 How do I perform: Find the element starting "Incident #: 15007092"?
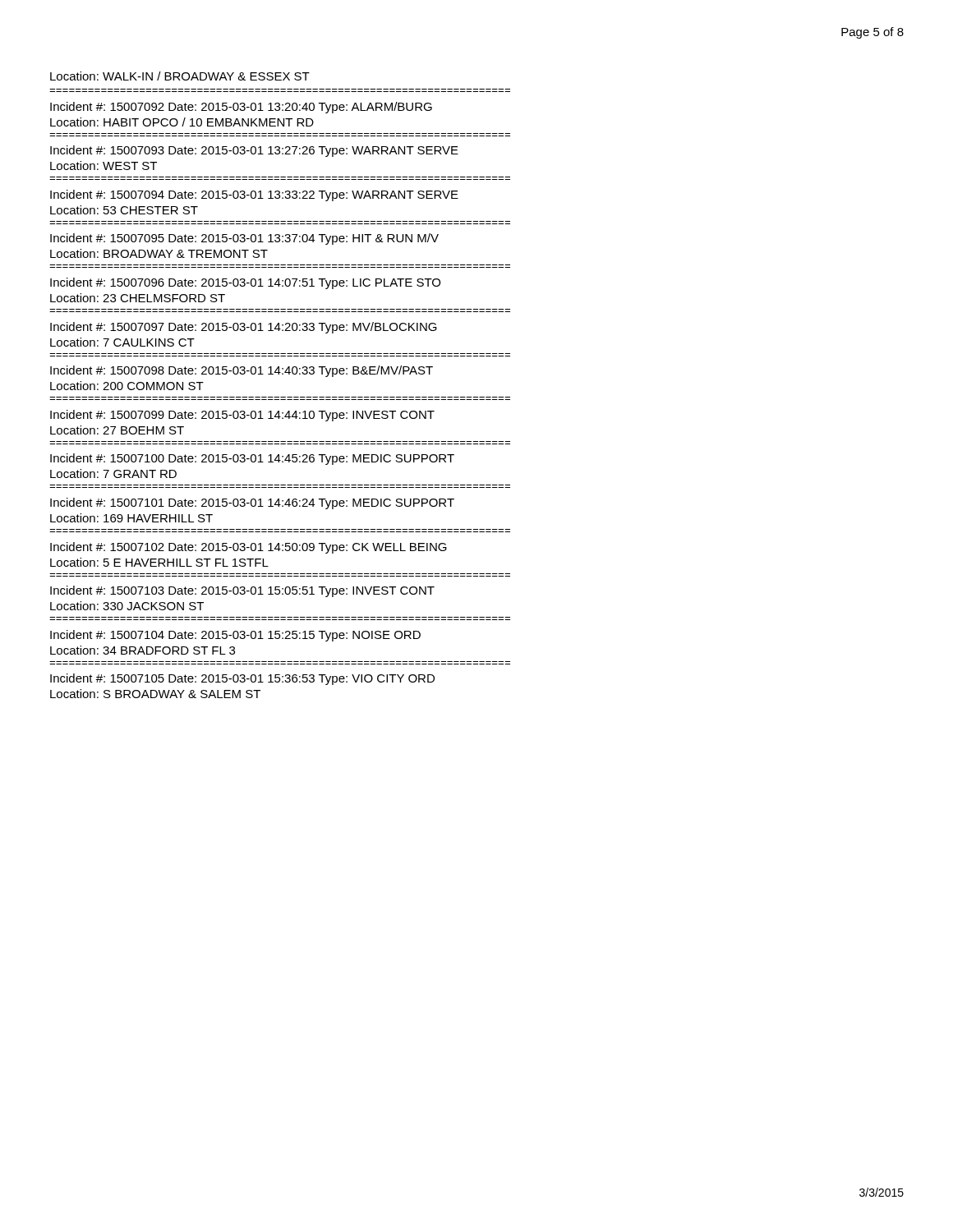tap(241, 108)
